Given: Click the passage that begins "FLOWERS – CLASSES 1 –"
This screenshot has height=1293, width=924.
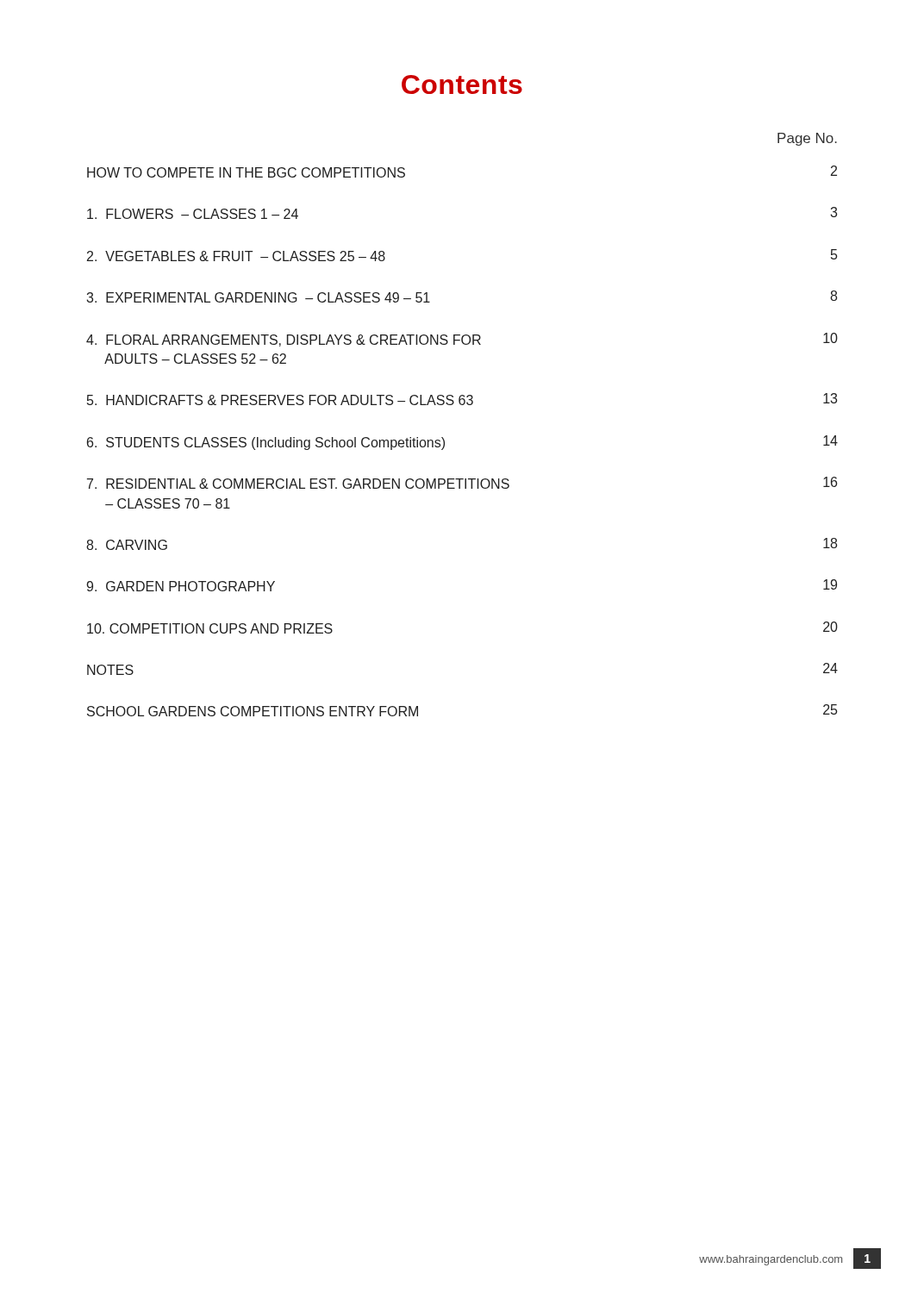Looking at the screenshot, I should (x=192, y=215).
